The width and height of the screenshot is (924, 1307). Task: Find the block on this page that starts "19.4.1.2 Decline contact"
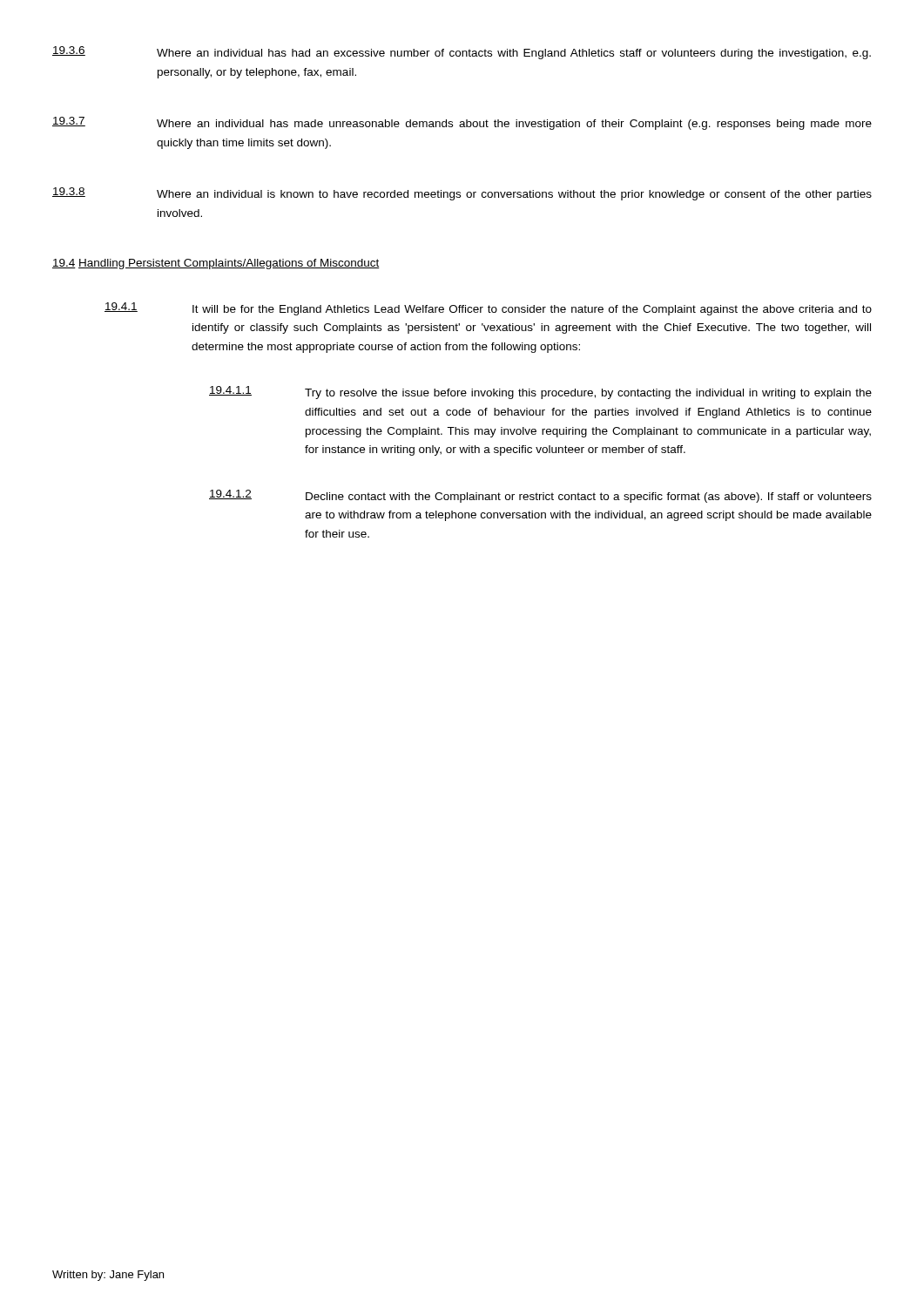coord(540,515)
